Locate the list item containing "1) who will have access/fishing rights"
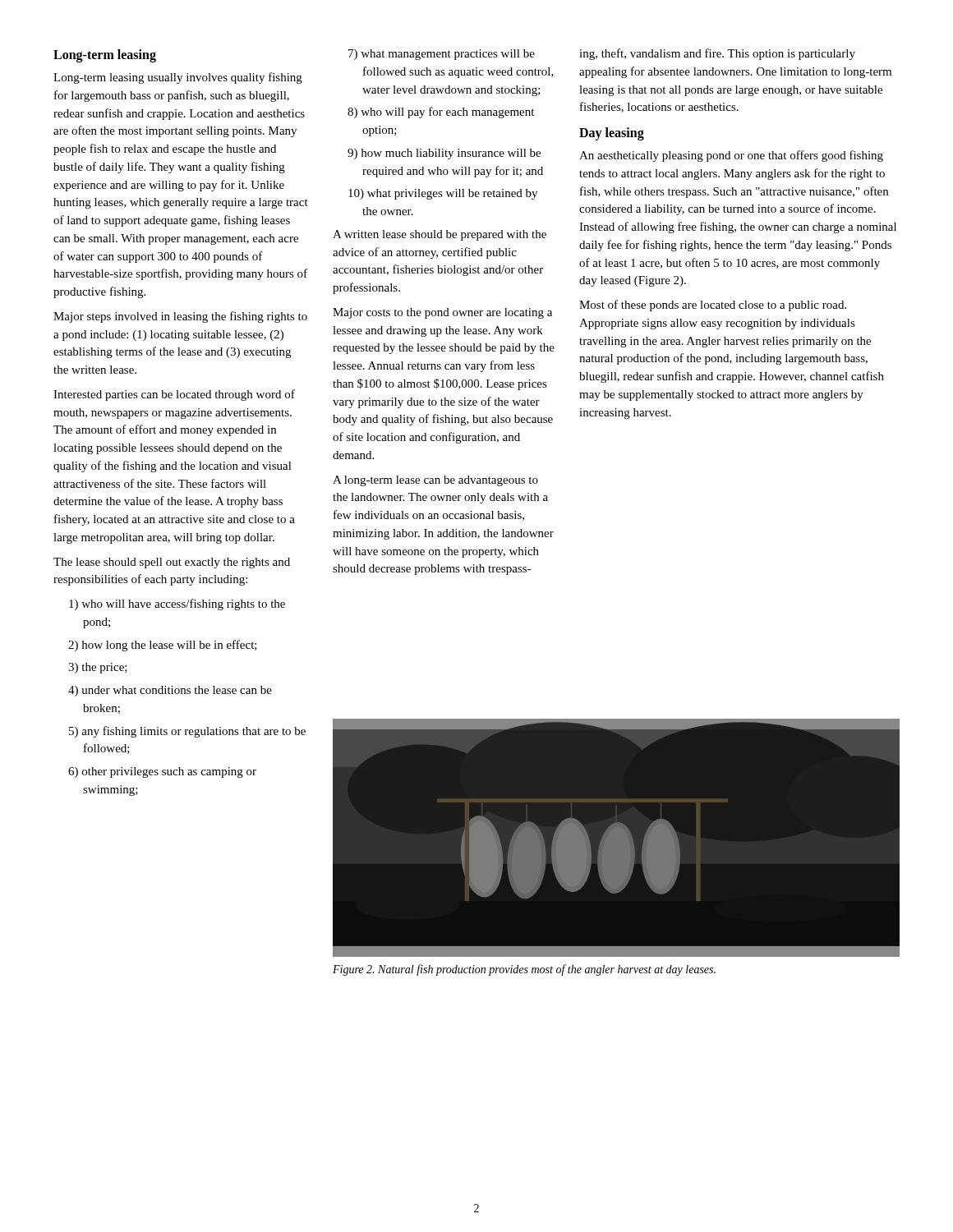This screenshot has height=1232, width=953. 181,614
